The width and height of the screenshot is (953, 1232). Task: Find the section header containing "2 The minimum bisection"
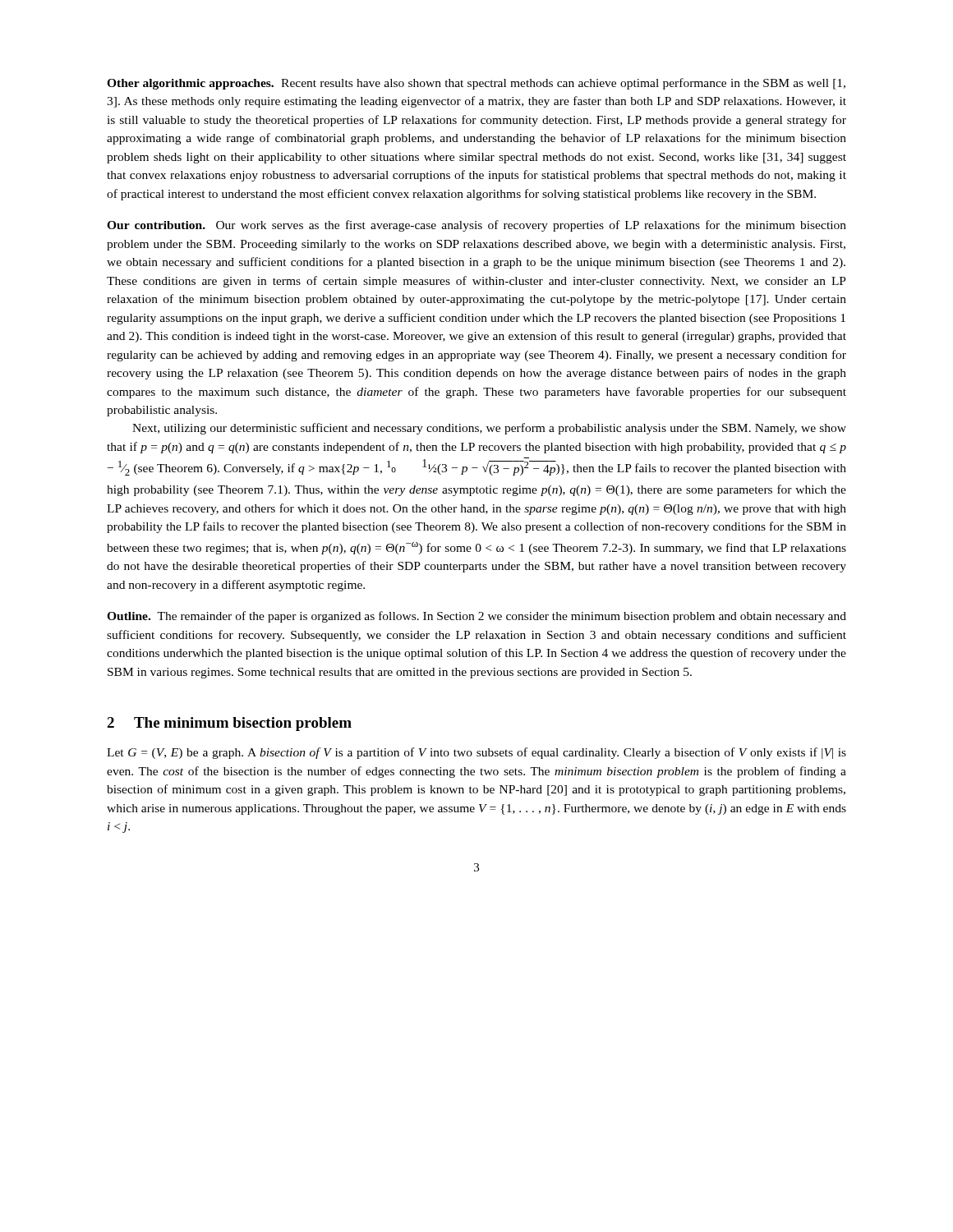229,723
